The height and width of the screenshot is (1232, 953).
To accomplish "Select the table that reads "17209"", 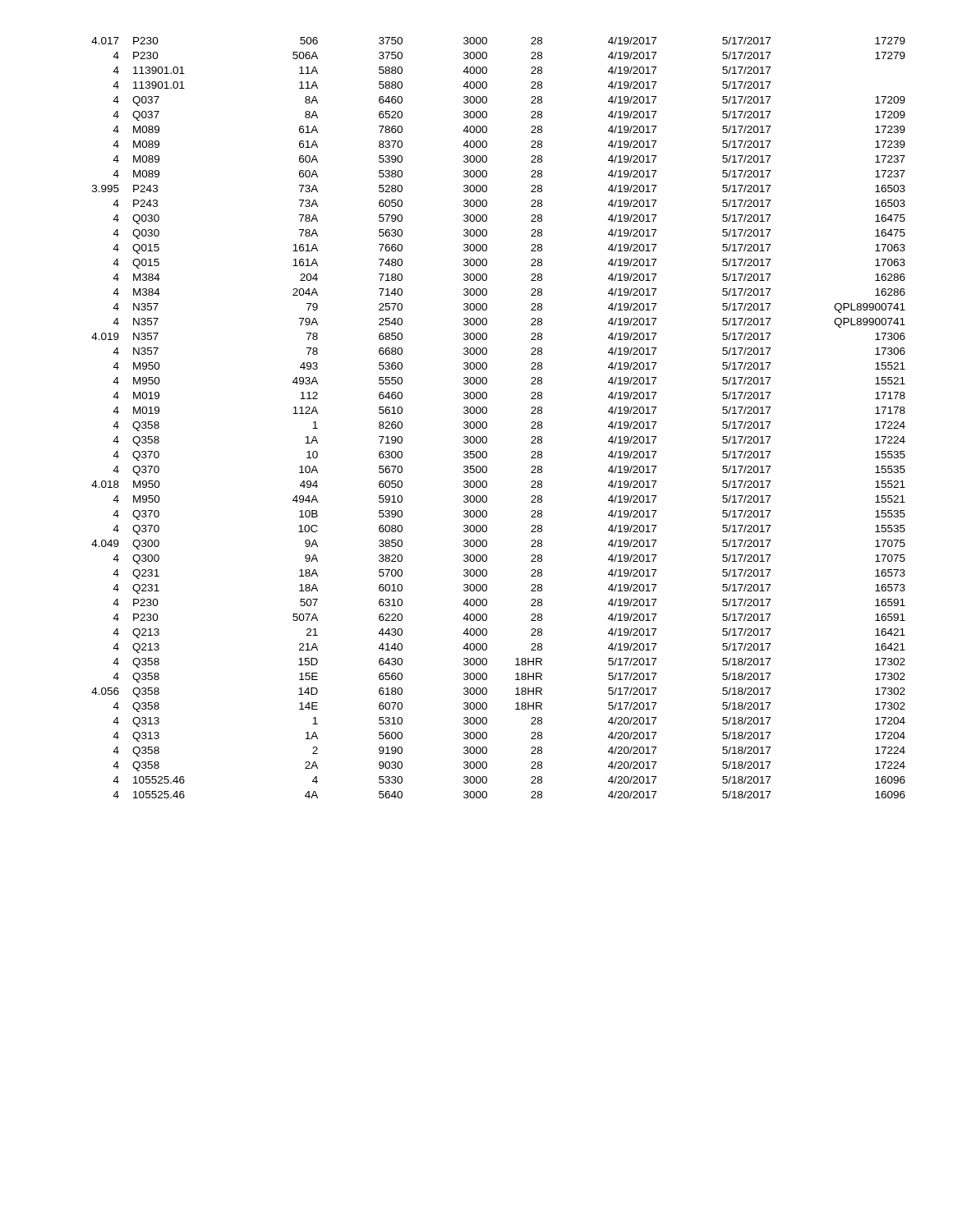I will click(x=476, y=417).
